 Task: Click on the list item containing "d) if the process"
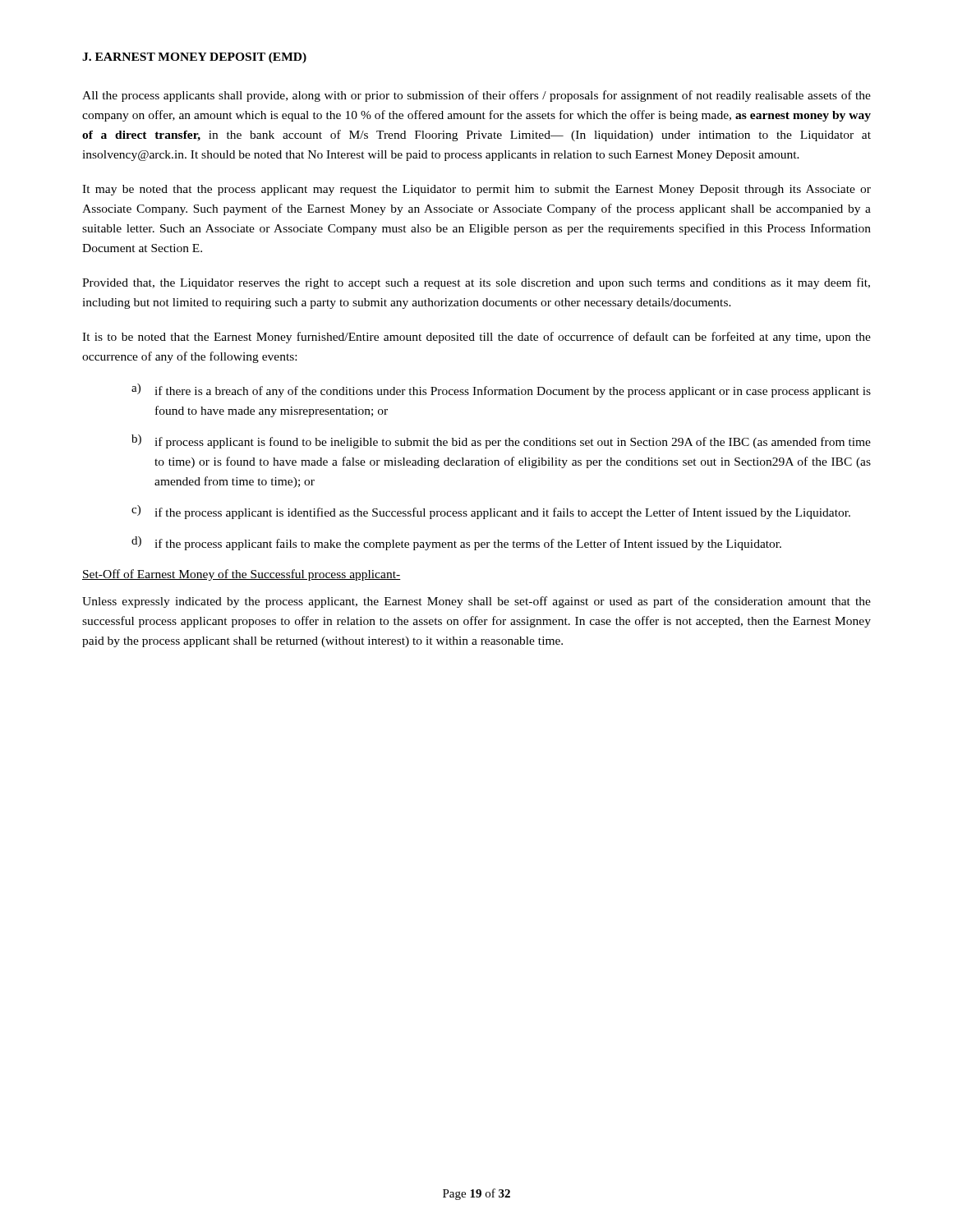(x=501, y=544)
